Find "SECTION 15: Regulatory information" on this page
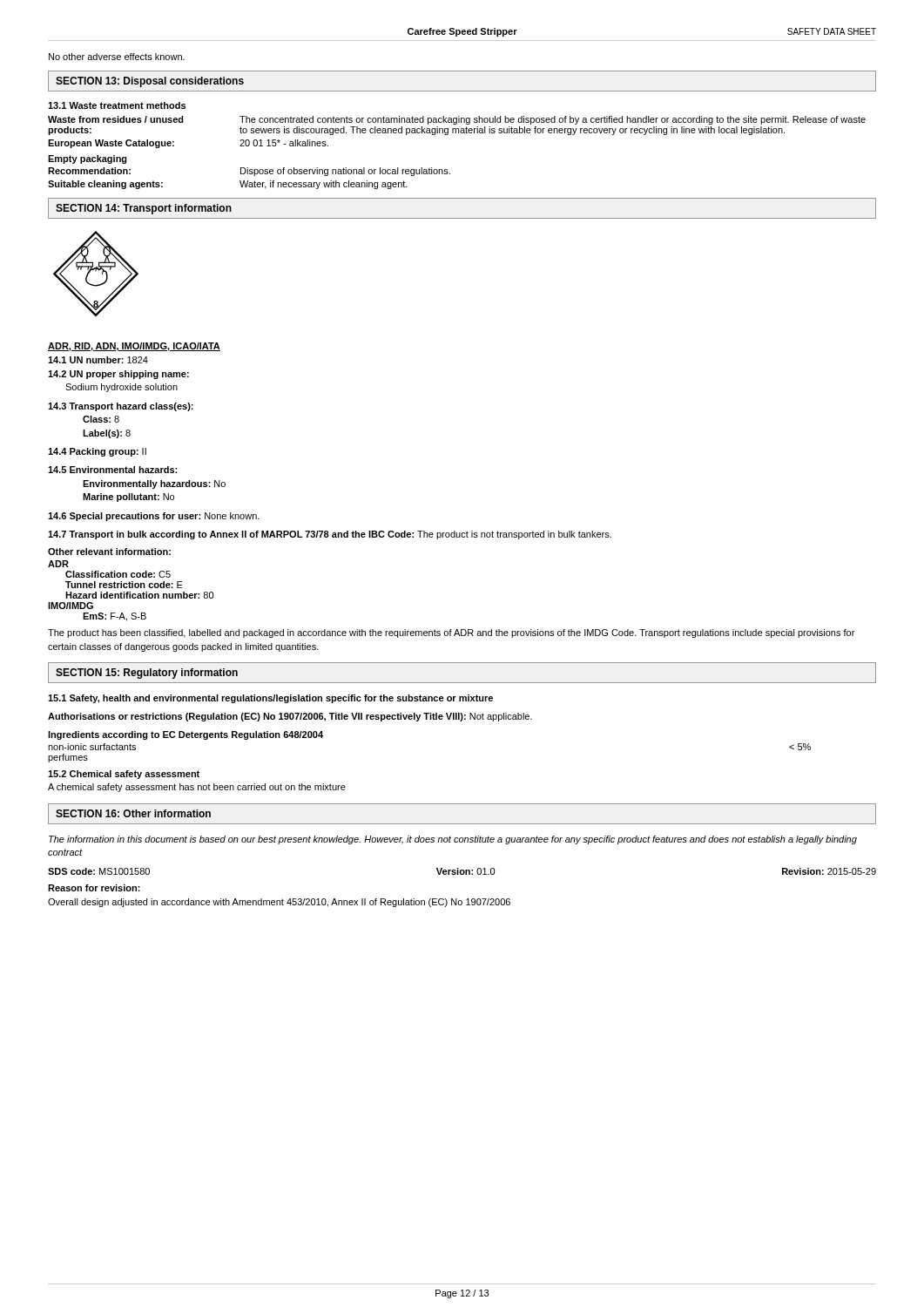Viewport: 924px width, 1307px height. click(147, 673)
